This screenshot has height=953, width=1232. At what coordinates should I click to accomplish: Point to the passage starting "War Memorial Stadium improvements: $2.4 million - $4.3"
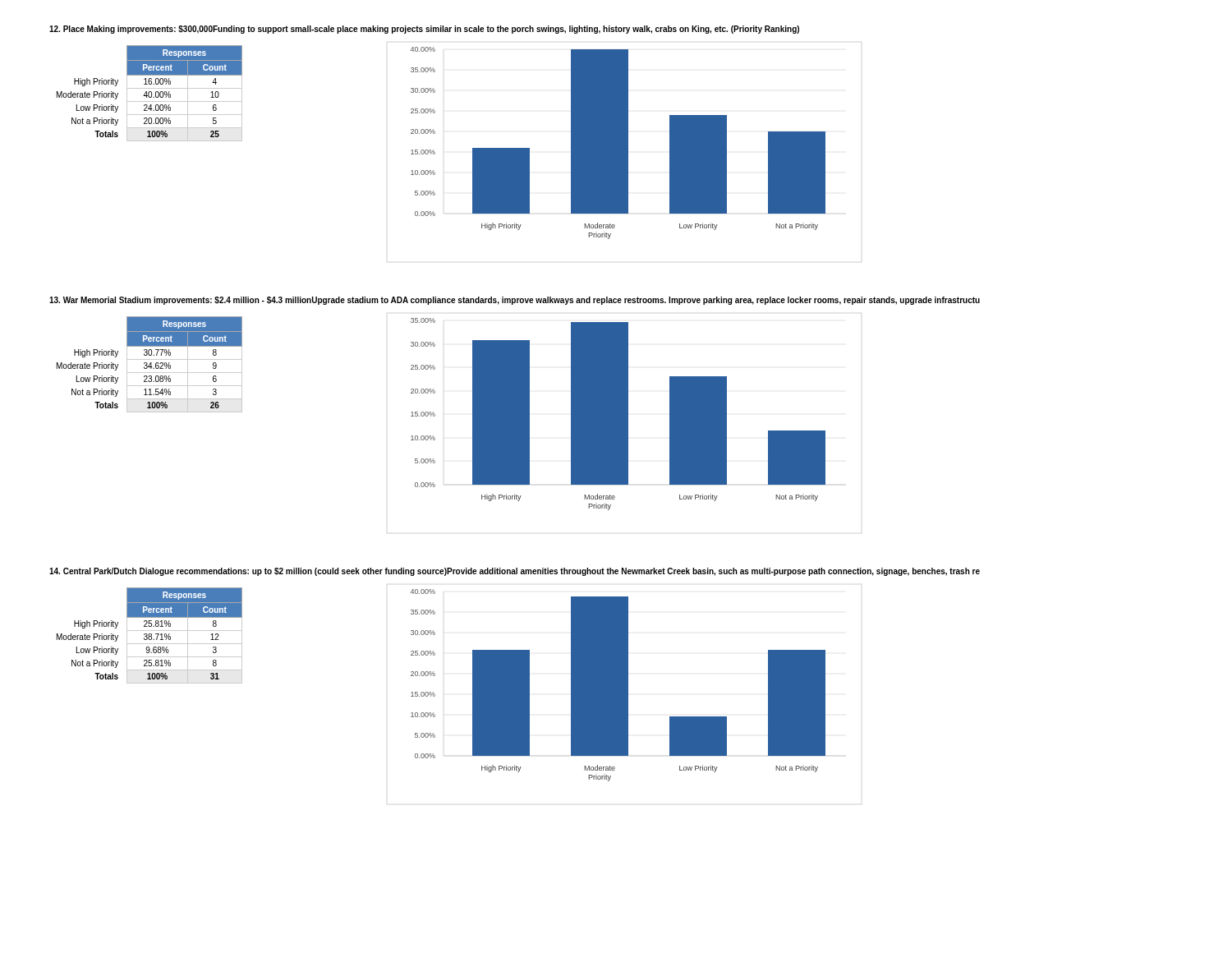[x=515, y=300]
